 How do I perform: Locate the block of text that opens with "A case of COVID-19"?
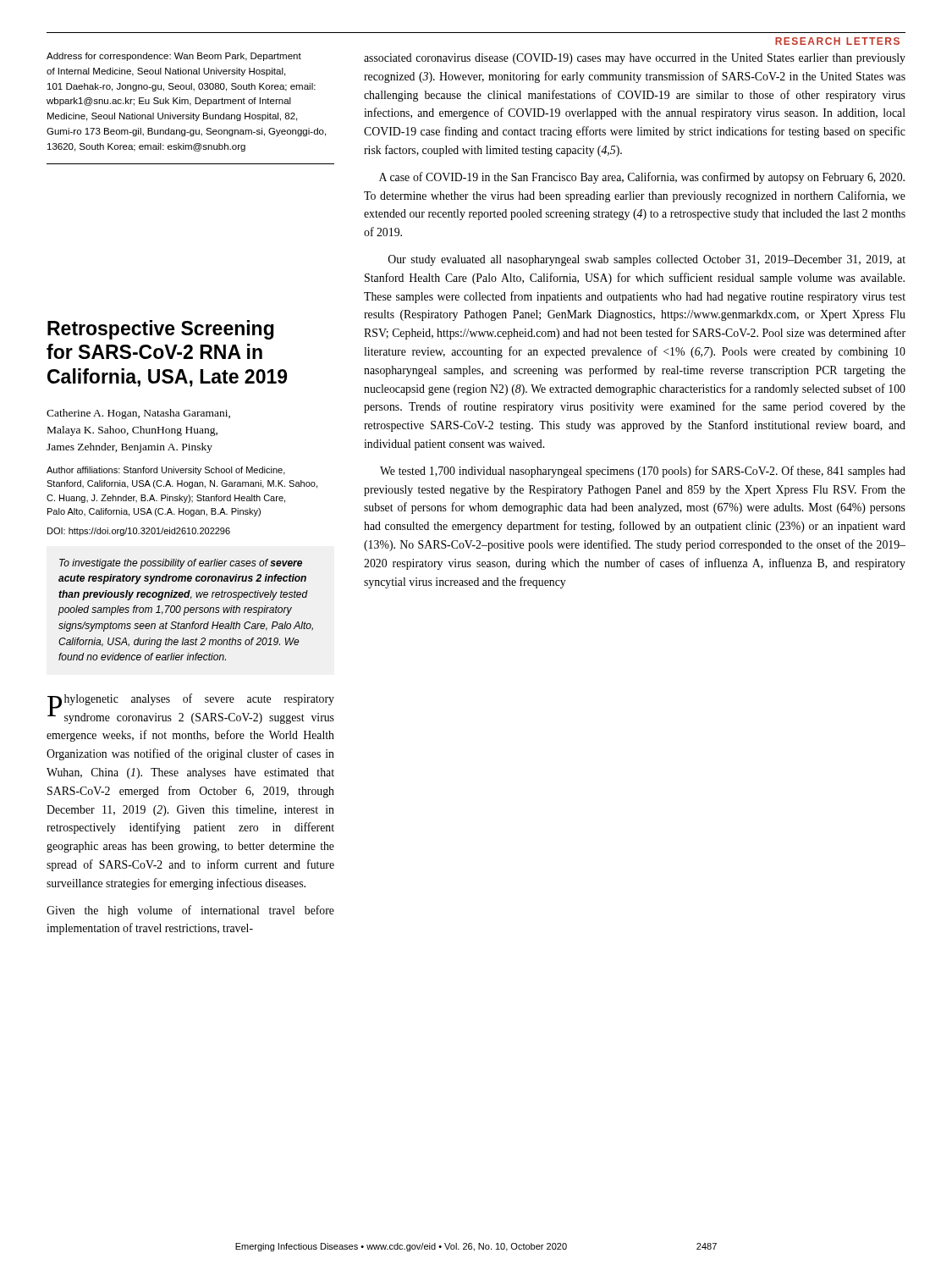pos(635,205)
